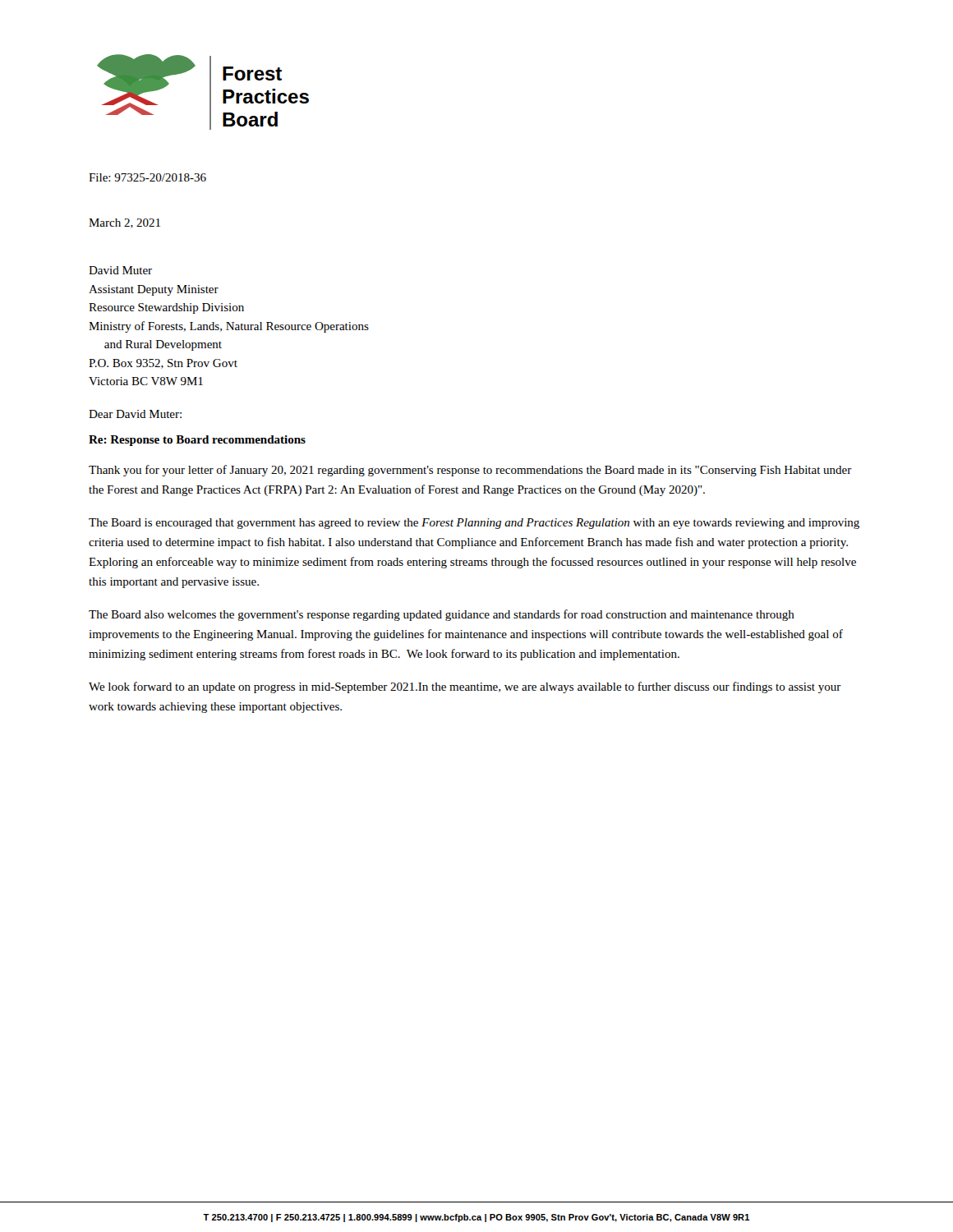The width and height of the screenshot is (953, 1232).
Task: Point to "Dear David Muter:"
Action: tap(136, 414)
